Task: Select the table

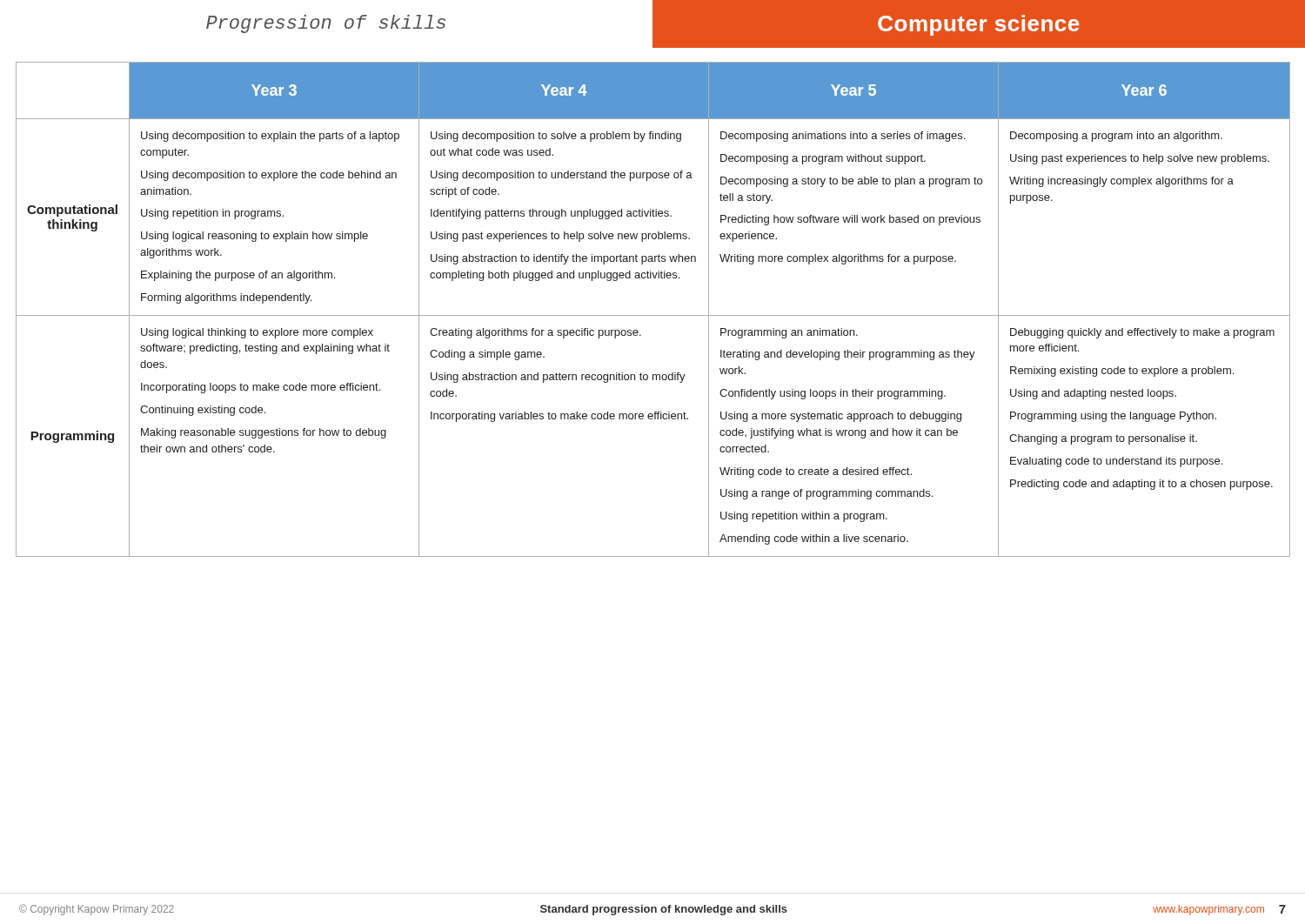Action: pyautogui.click(x=652, y=302)
